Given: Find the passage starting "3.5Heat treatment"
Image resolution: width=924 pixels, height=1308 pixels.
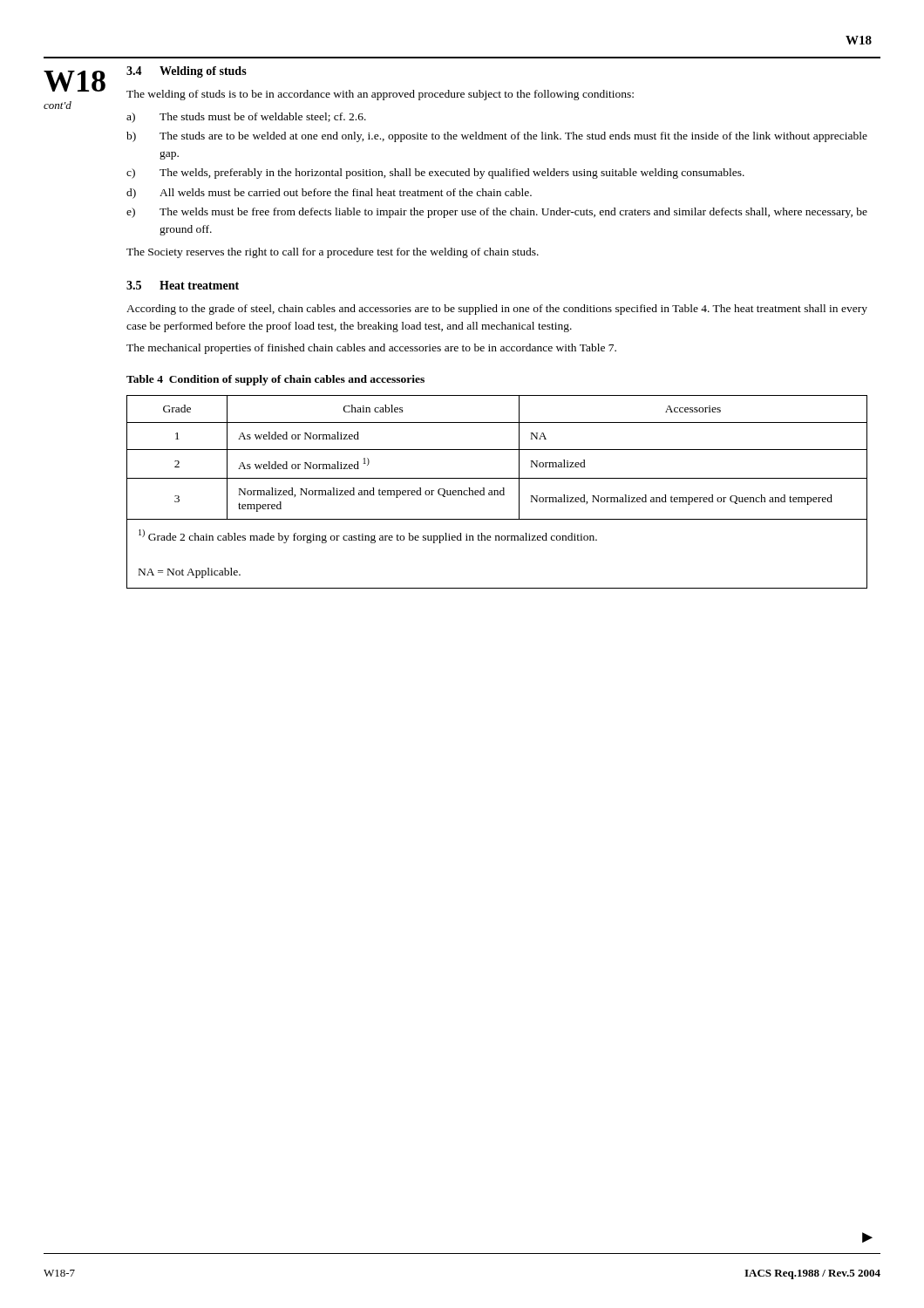Looking at the screenshot, I should point(183,286).
